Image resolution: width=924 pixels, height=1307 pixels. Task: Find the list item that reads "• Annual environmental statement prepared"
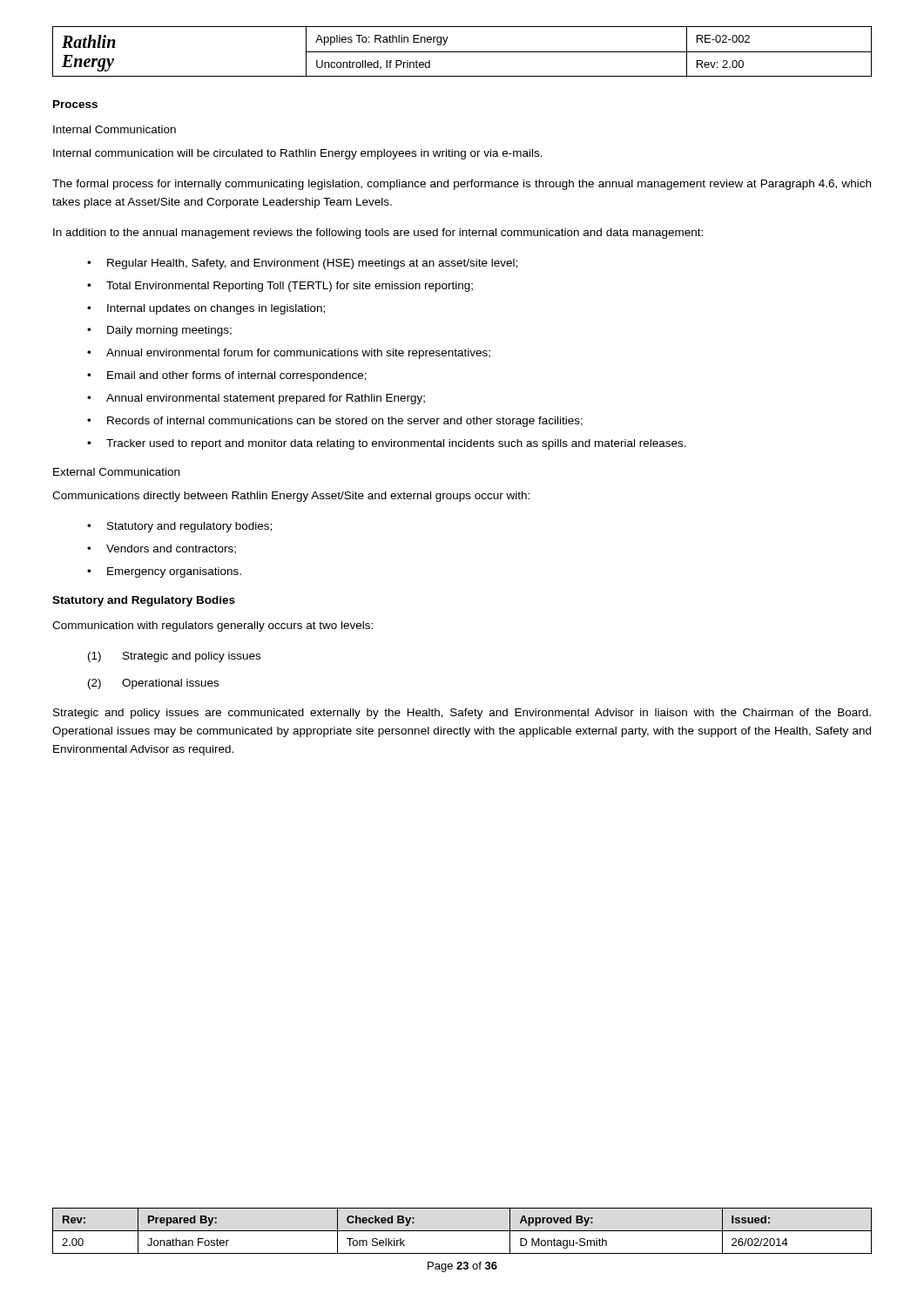[x=256, y=399]
